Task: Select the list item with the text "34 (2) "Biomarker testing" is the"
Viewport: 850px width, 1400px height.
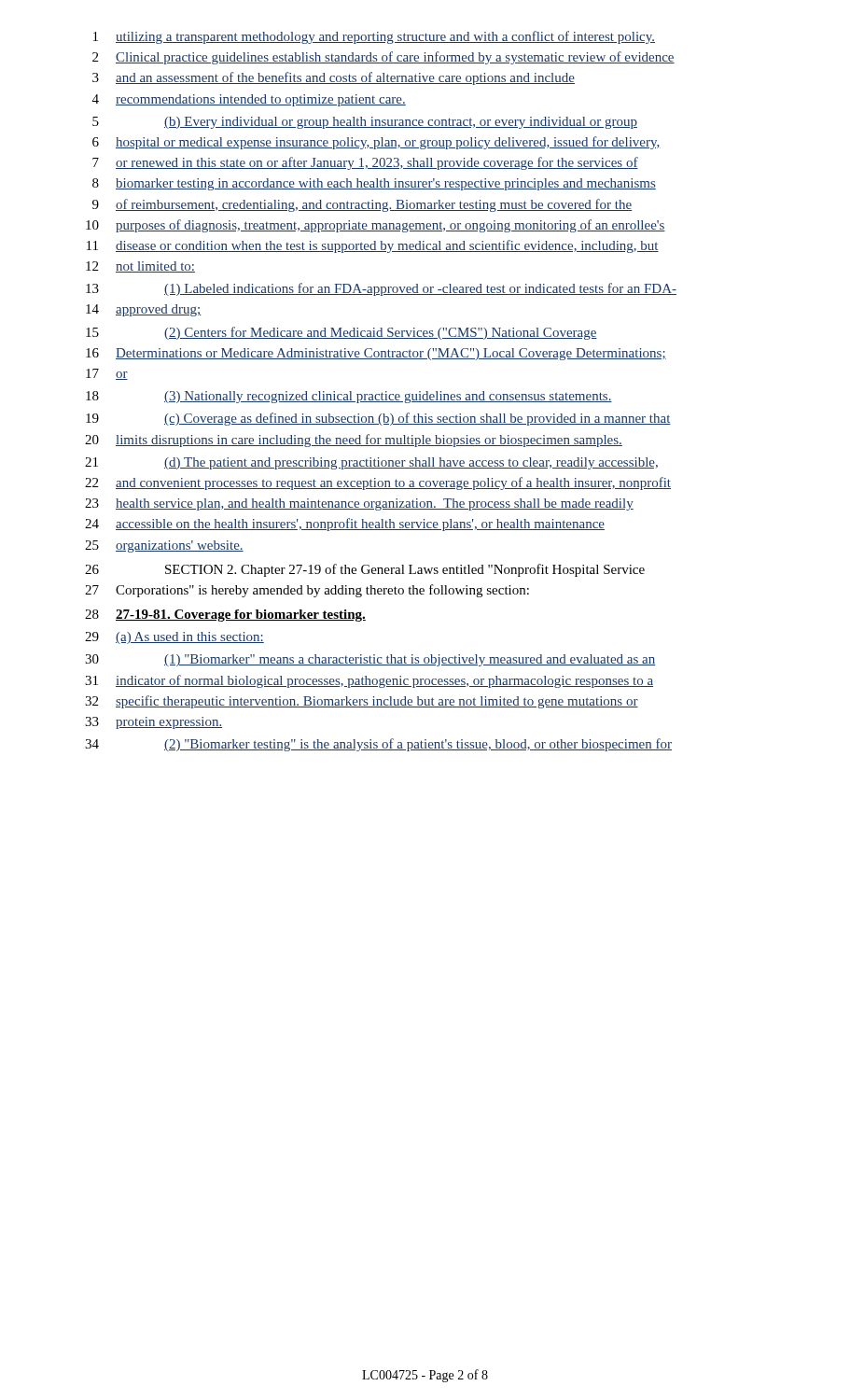Action: tap(425, 744)
